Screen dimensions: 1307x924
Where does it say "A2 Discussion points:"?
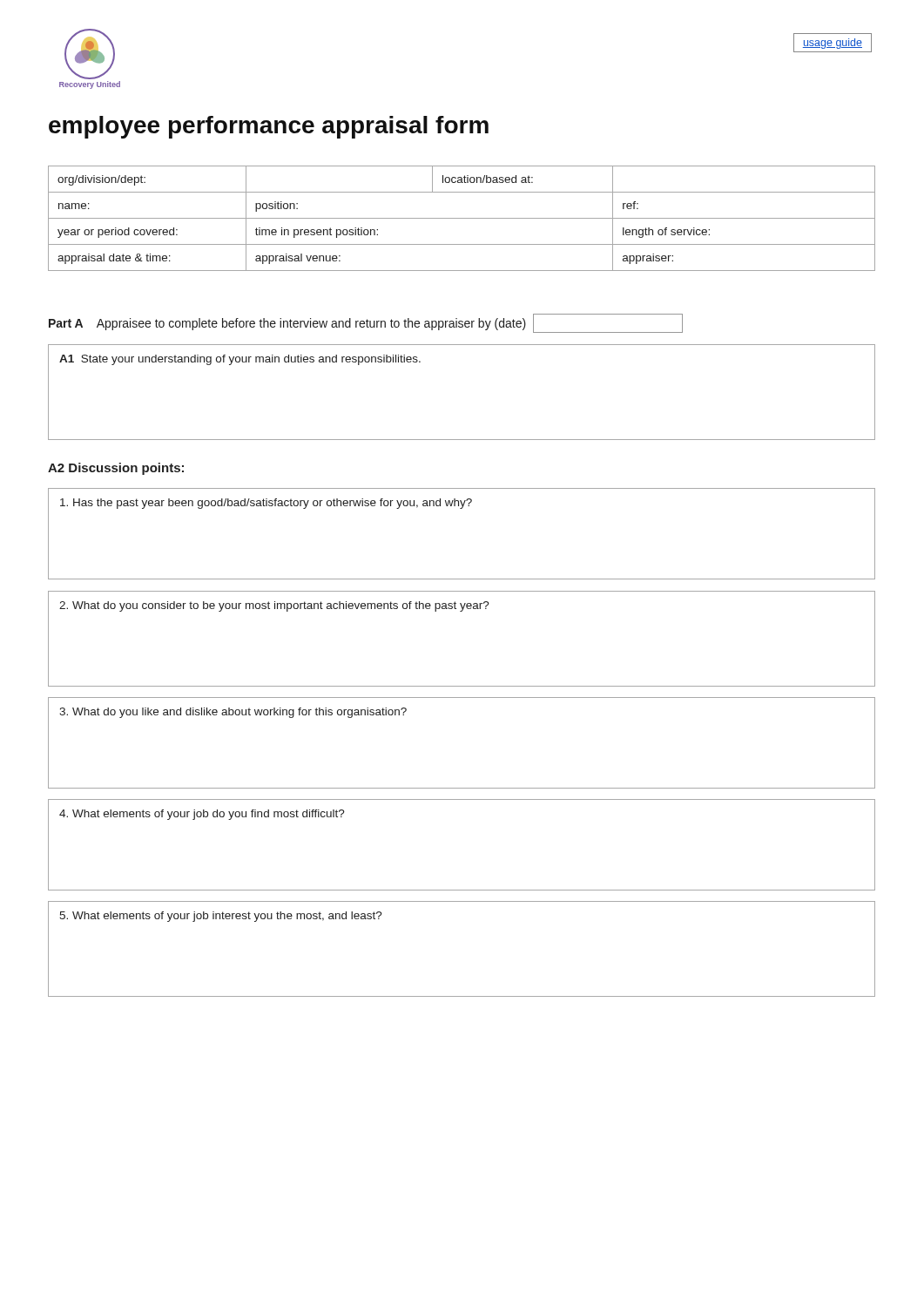[116, 467]
